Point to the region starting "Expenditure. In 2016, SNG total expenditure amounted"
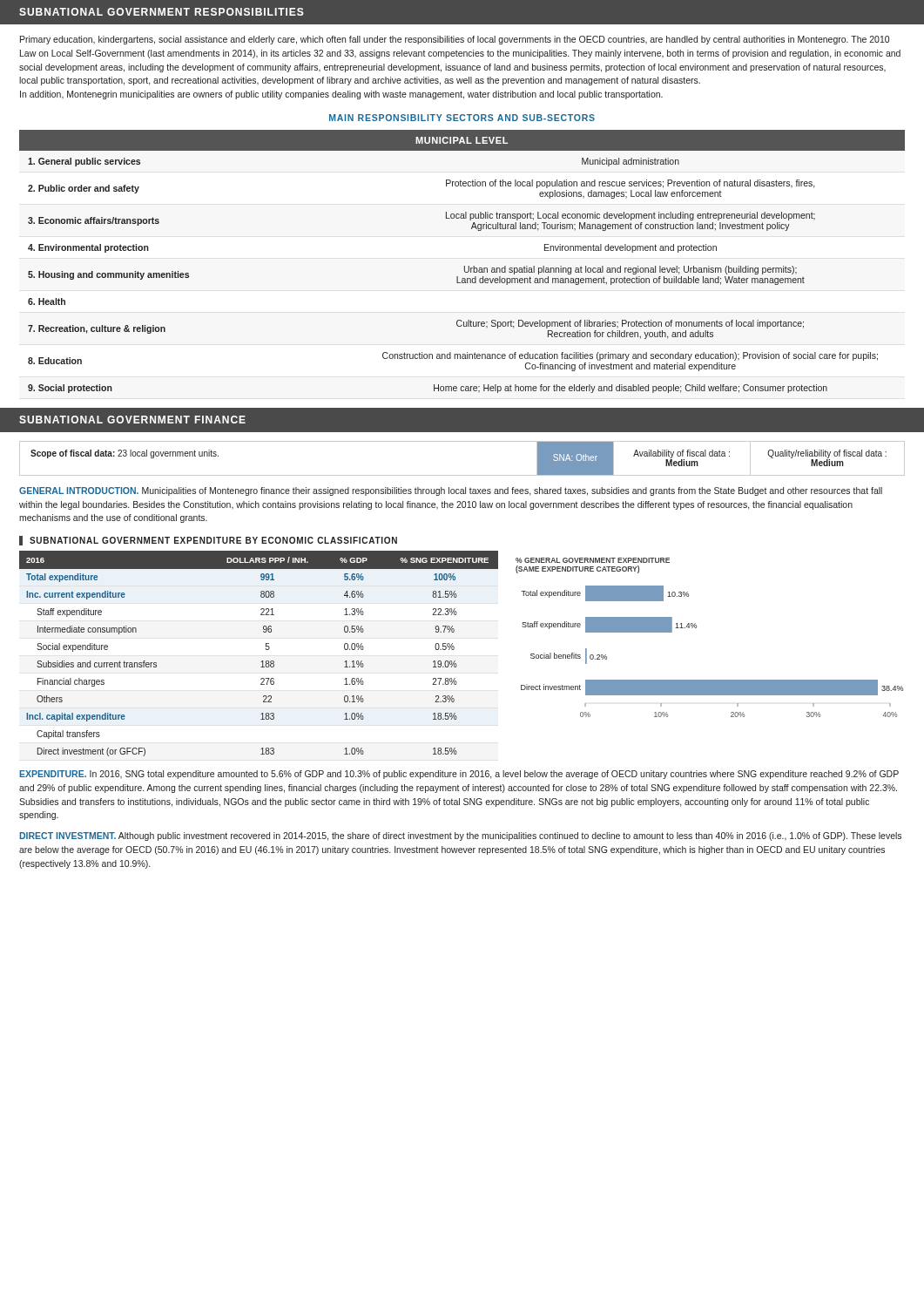Screen dimensions: 1307x924 (459, 794)
